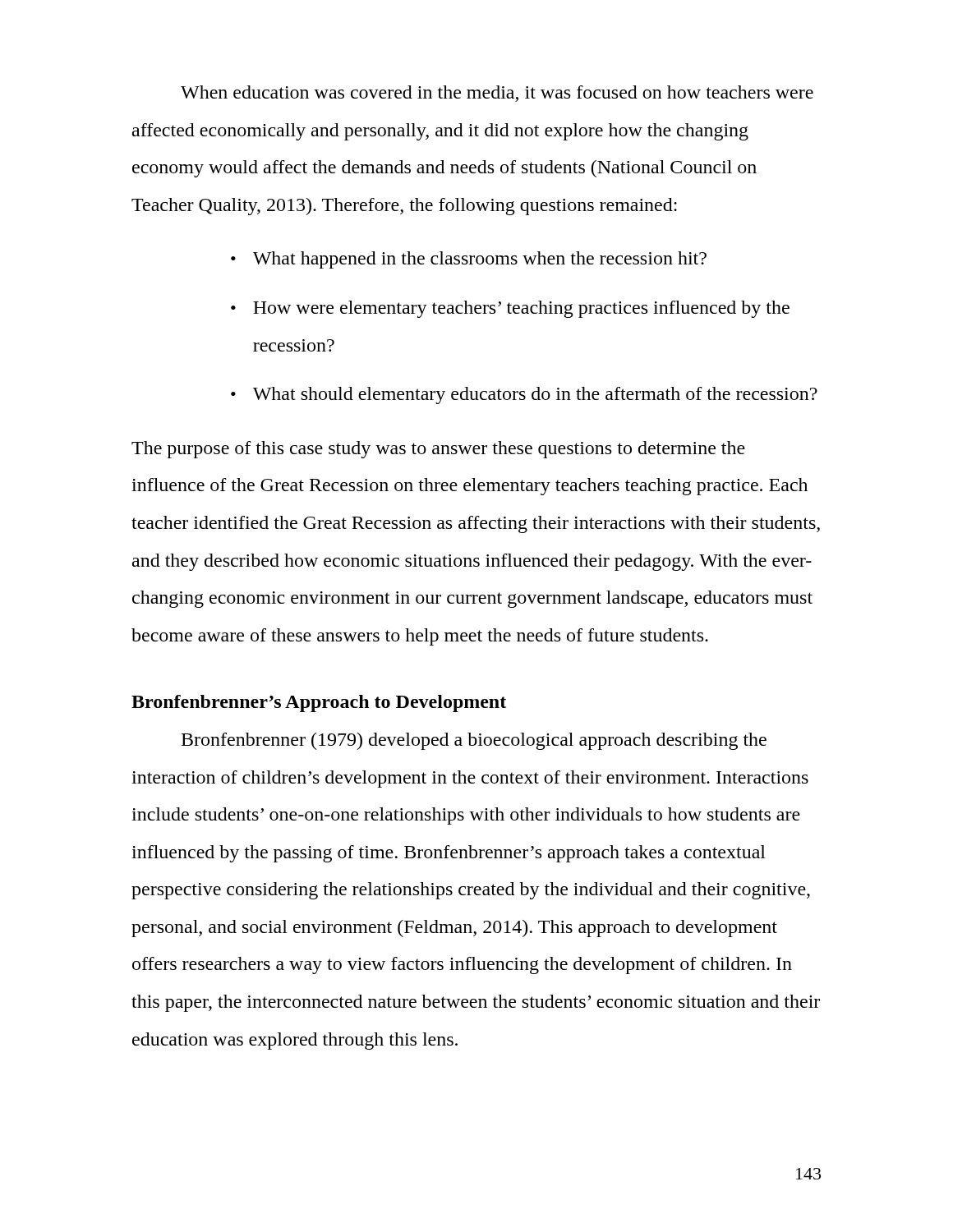Screen dimensions: 1232x953
Task: Select the section header
Action: pos(476,702)
